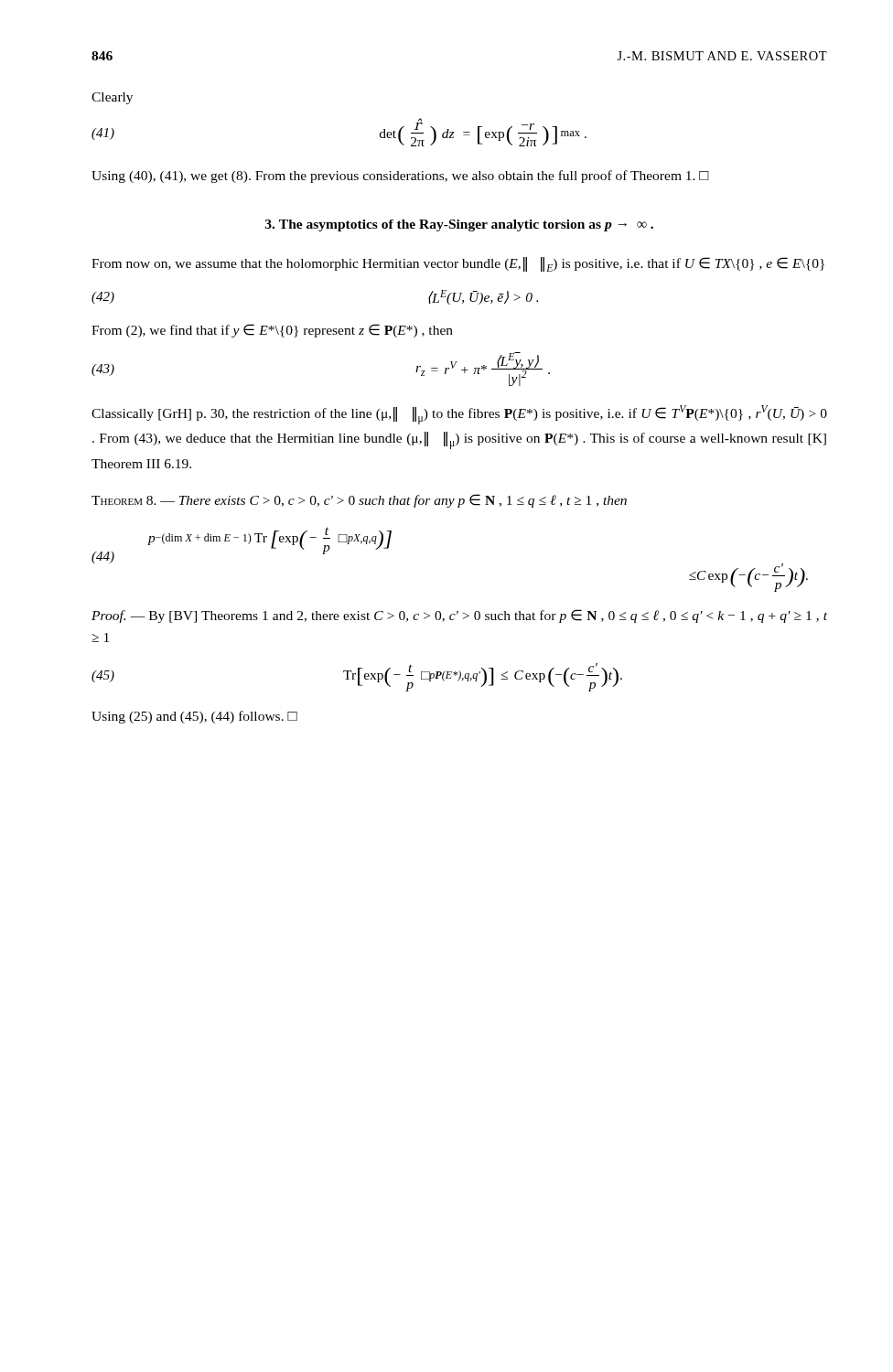Screen dimensions: 1372x893
Task: Where is the formula that starts "(44) p−(dim X + dim E −"?
Action: 324,554
